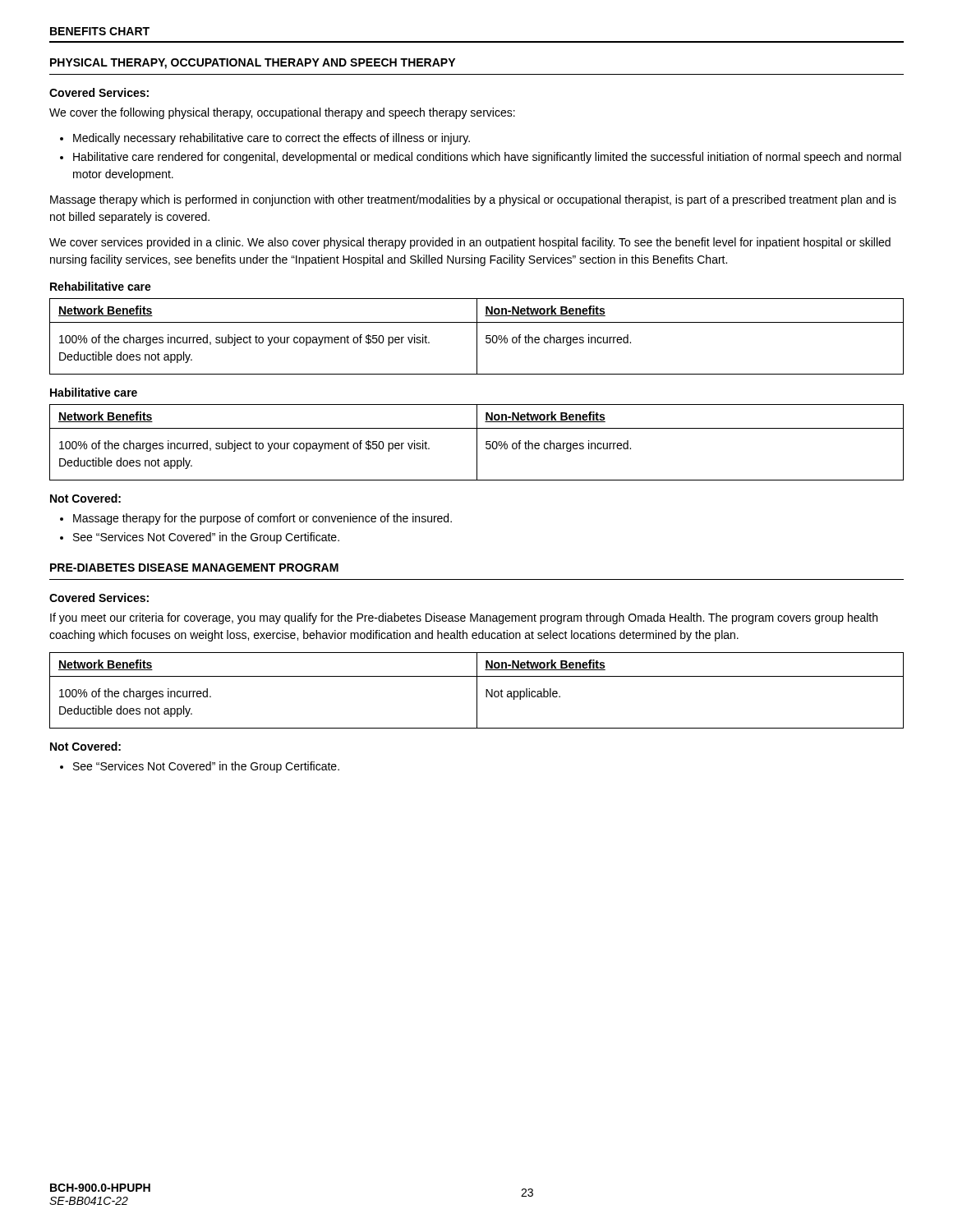Where is the section header that starts "PHYSICAL THERAPY, OCCUPATIONAL THERAPY AND"?

[x=252, y=62]
